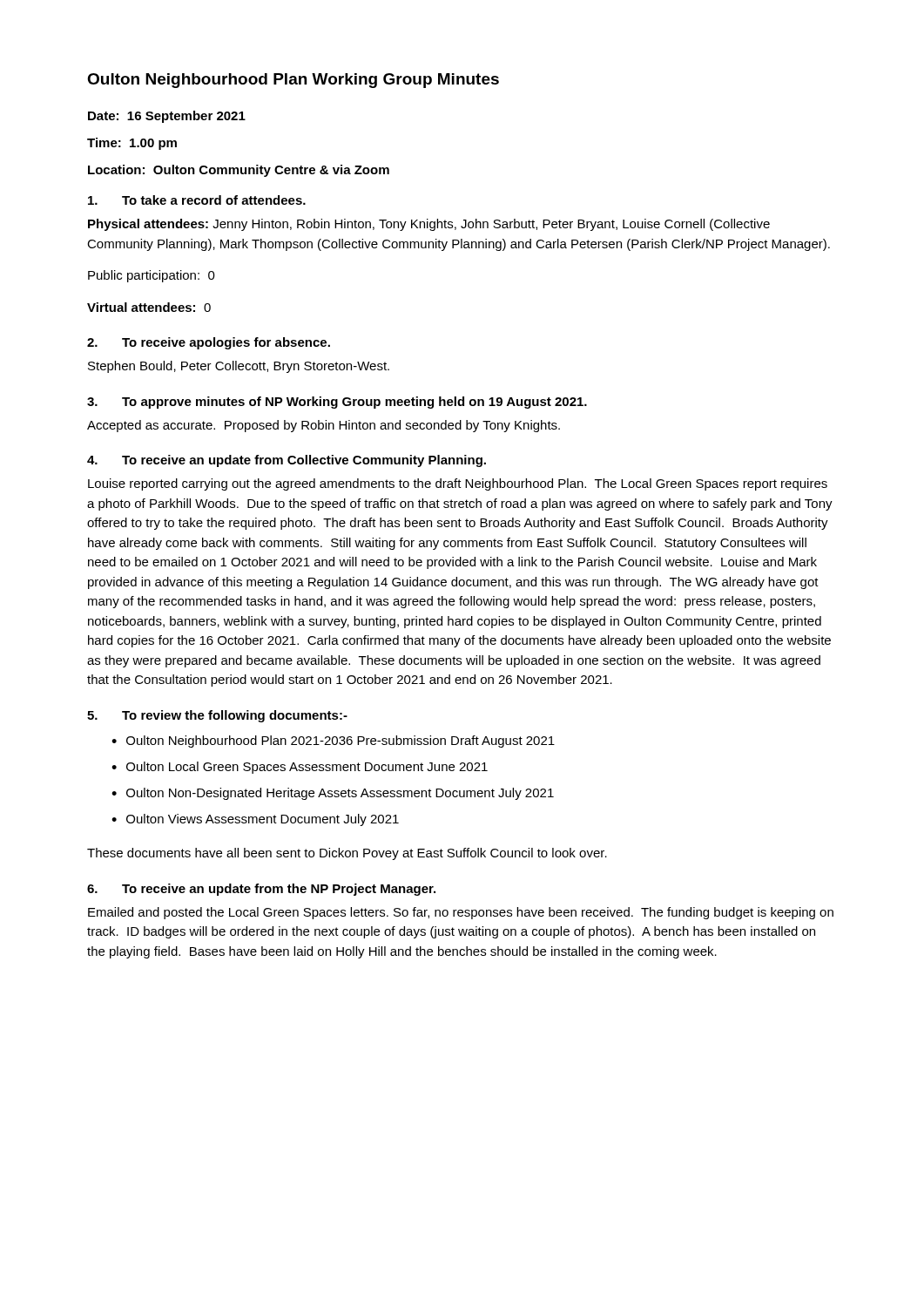Where does it say "Location: Oulton Community Centre & via Zoom"?
The height and width of the screenshot is (1307, 924).
(238, 169)
